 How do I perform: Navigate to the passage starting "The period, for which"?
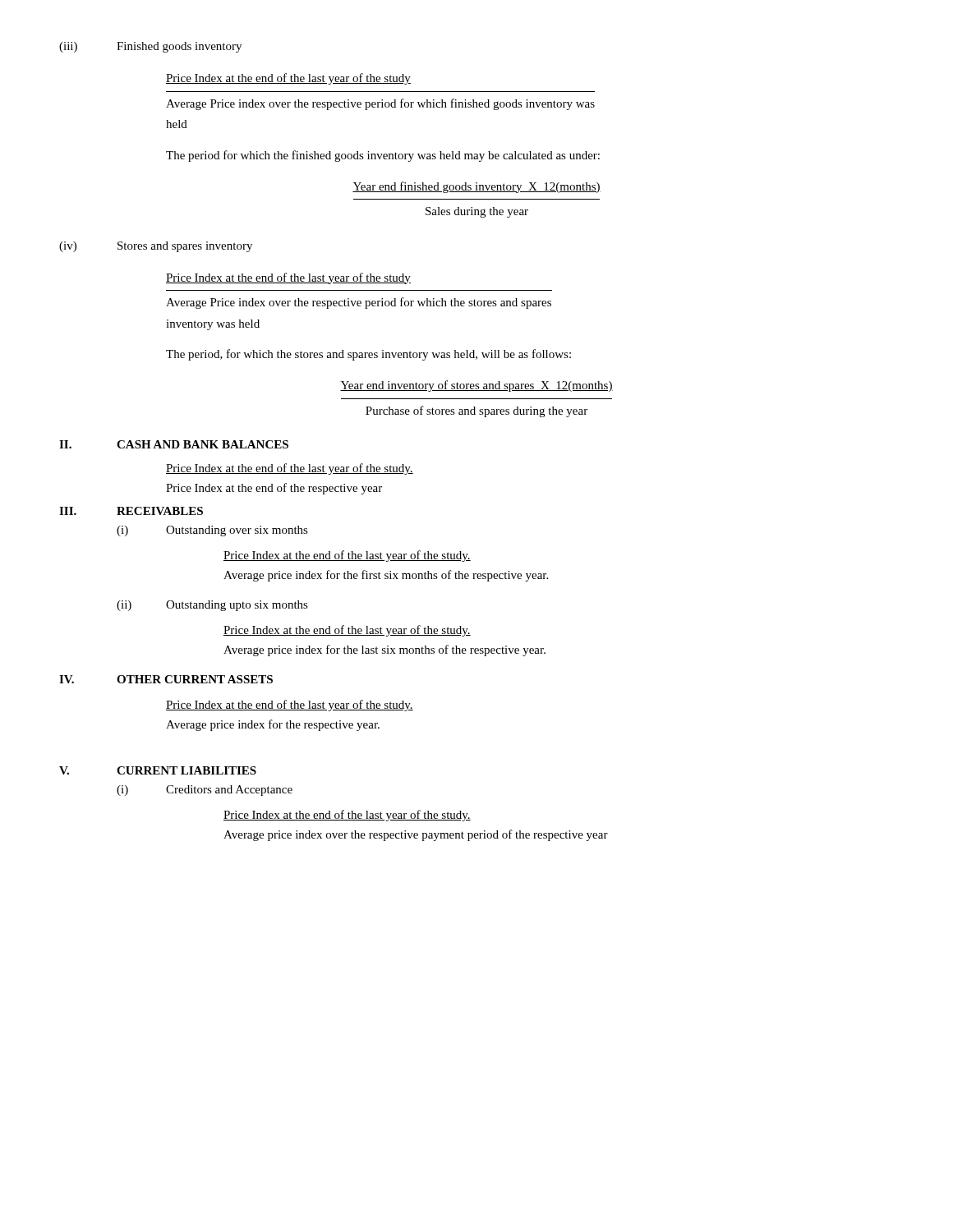pyautogui.click(x=369, y=354)
